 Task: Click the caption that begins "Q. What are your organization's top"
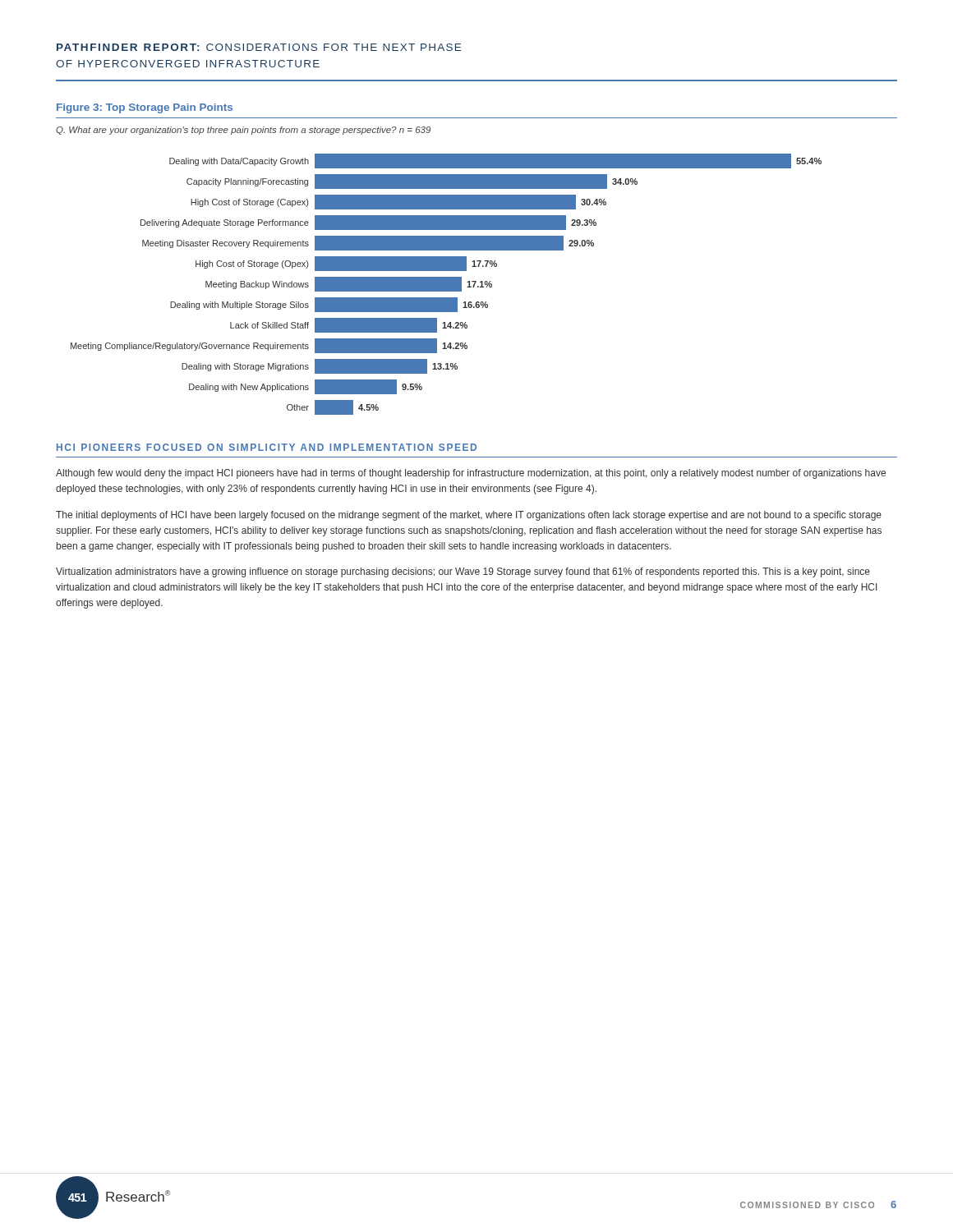point(243,130)
